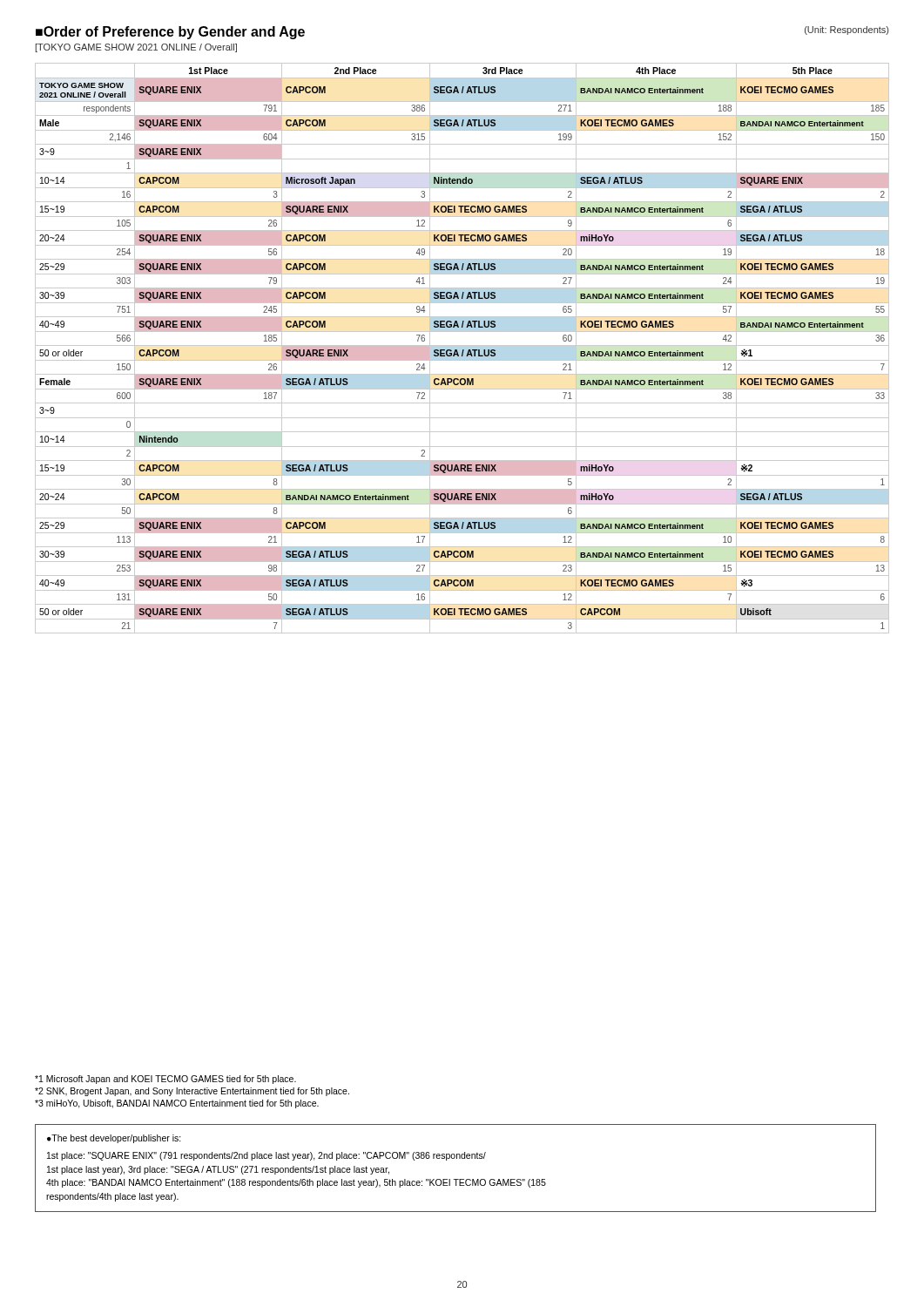Locate the block of text that opens with "2 SNK, Brogent Japan, and Sony"

pos(192,1091)
